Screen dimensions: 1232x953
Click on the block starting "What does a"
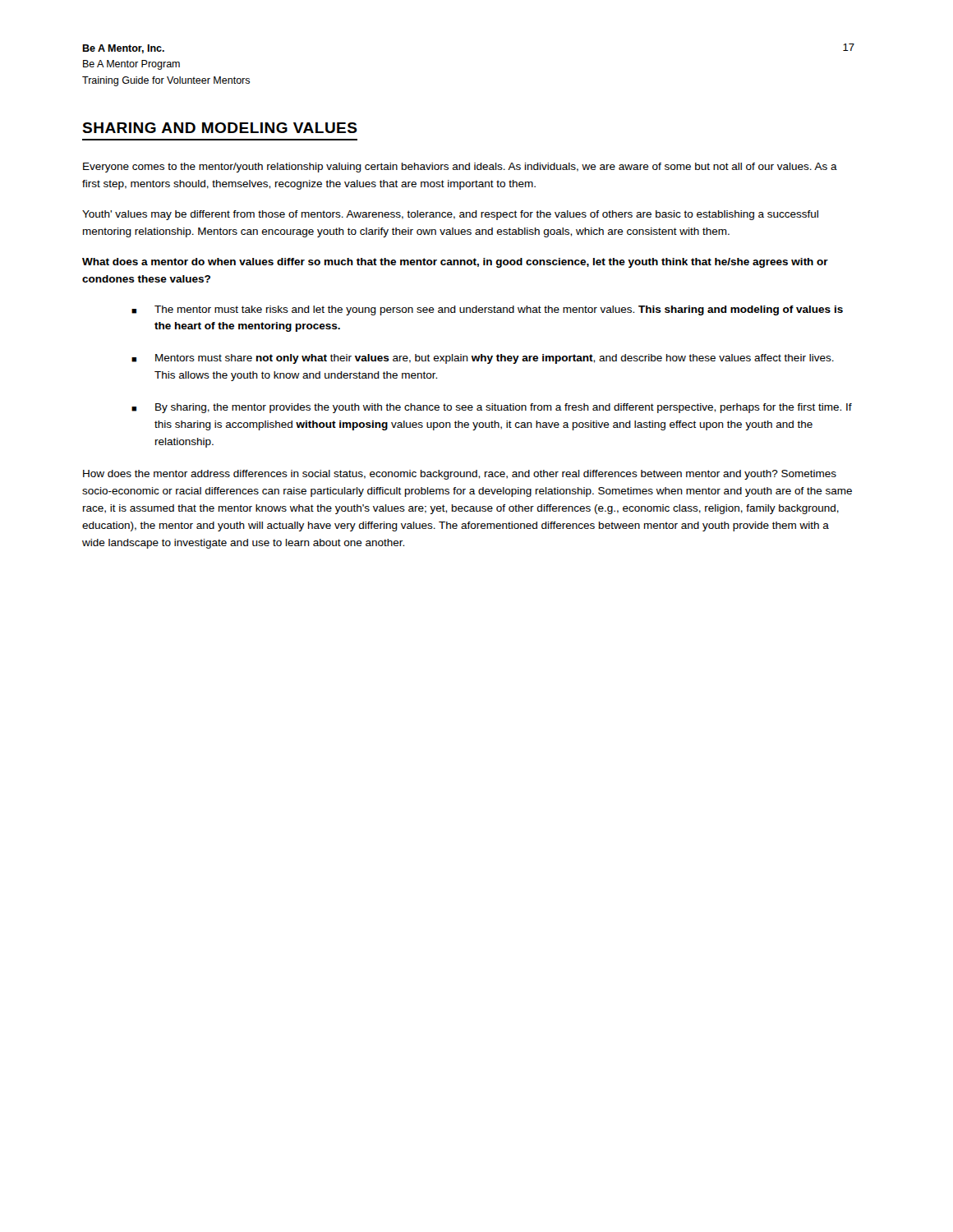(455, 270)
